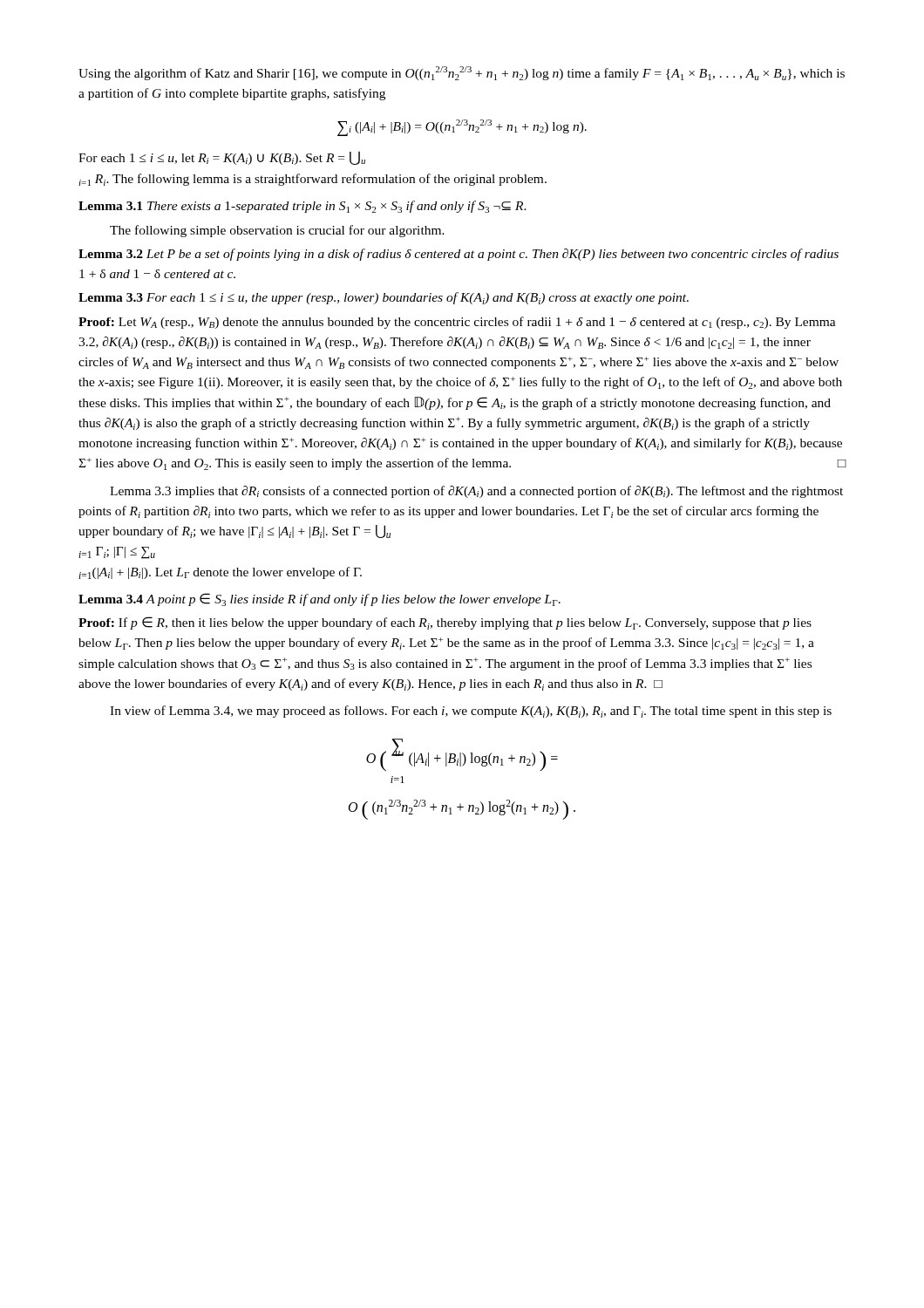924x1308 pixels.
Task: Navigate to the block starting "For each 1 ≤"
Action: [x=313, y=168]
